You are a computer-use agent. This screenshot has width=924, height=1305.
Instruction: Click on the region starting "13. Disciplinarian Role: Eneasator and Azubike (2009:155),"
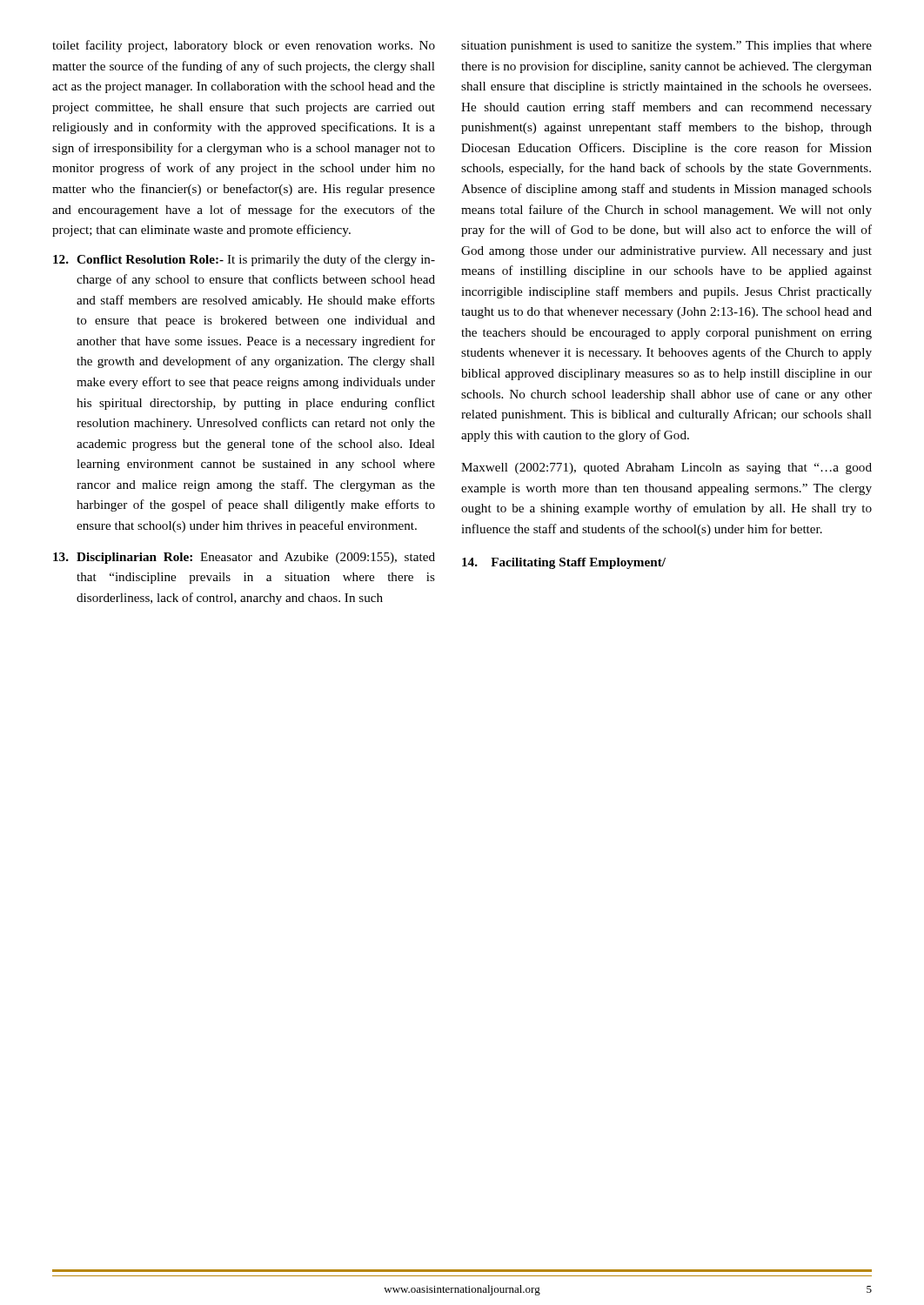point(244,577)
